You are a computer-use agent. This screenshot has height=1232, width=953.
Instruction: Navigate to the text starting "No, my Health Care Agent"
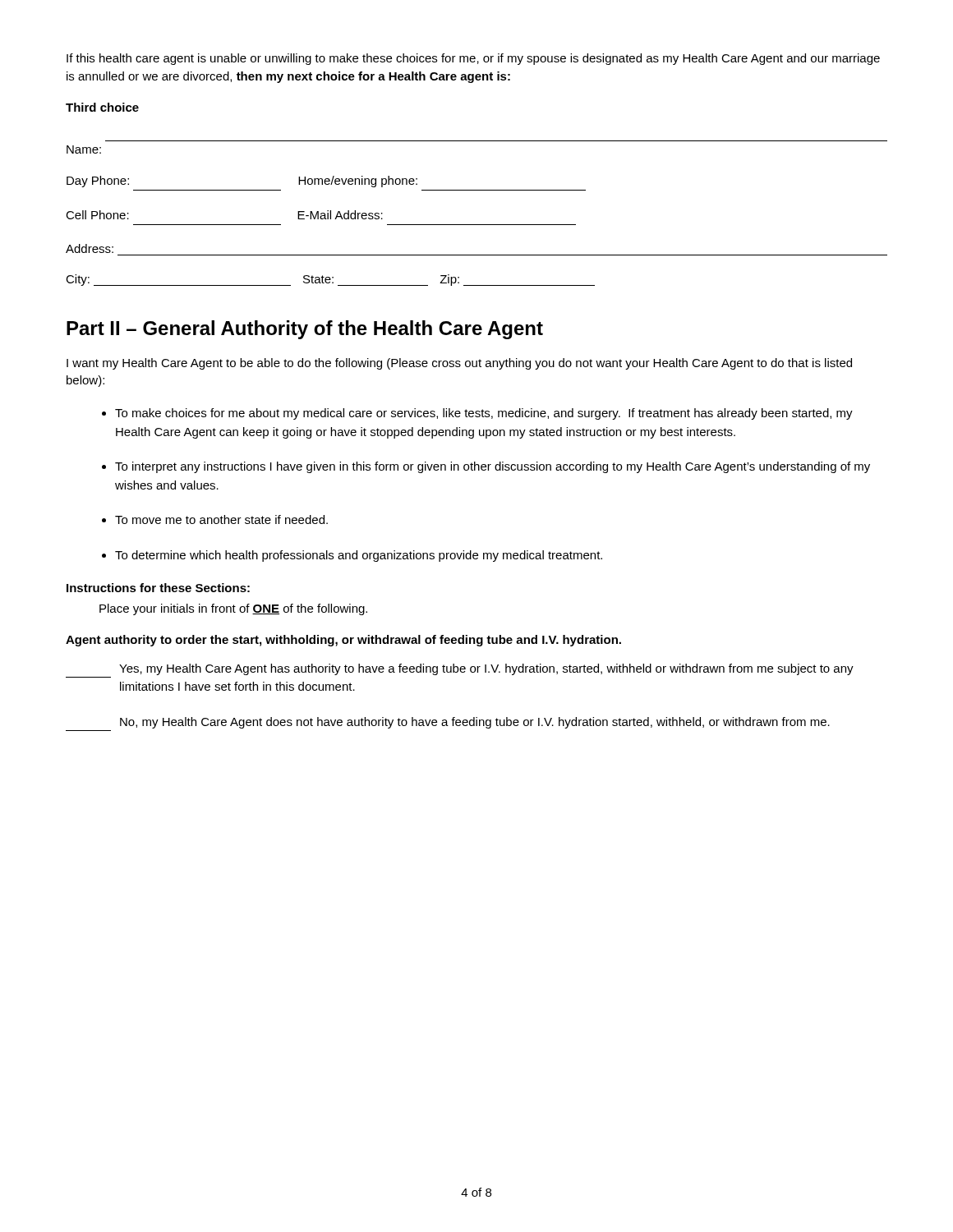coord(476,722)
